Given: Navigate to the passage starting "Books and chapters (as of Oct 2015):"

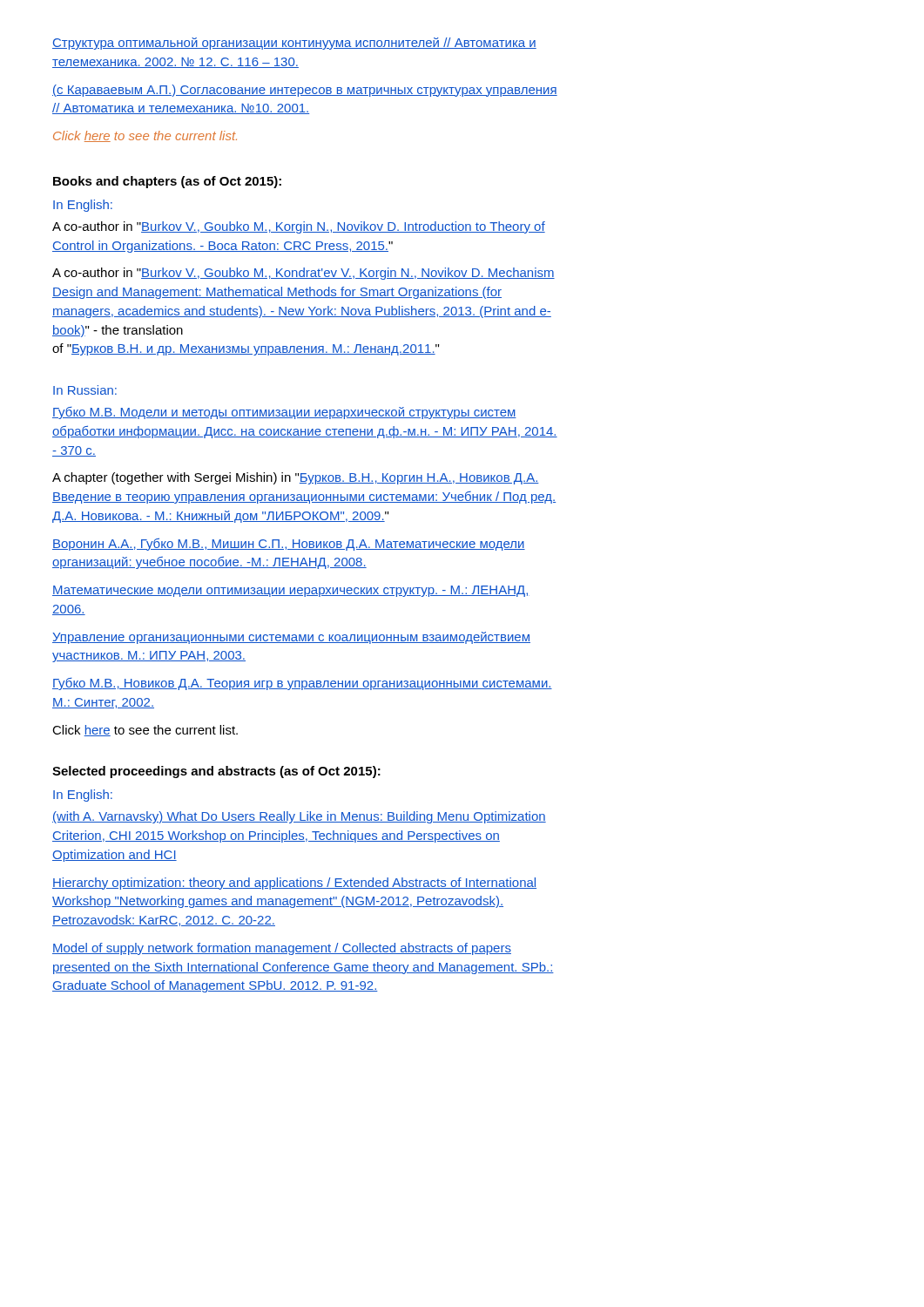Looking at the screenshot, I should click(167, 181).
